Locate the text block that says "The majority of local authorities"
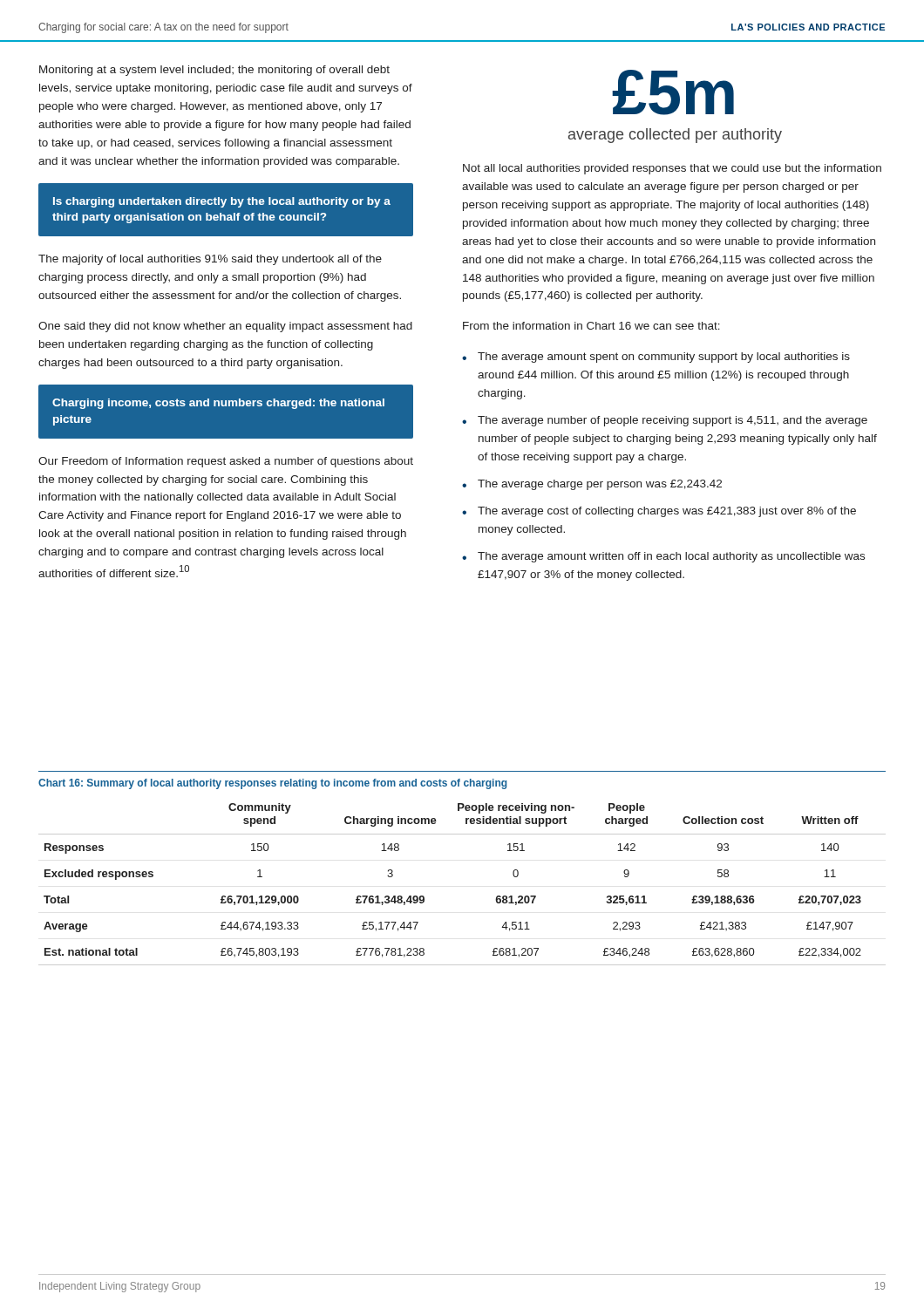Viewport: 924px width, 1308px height. (x=220, y=277)
